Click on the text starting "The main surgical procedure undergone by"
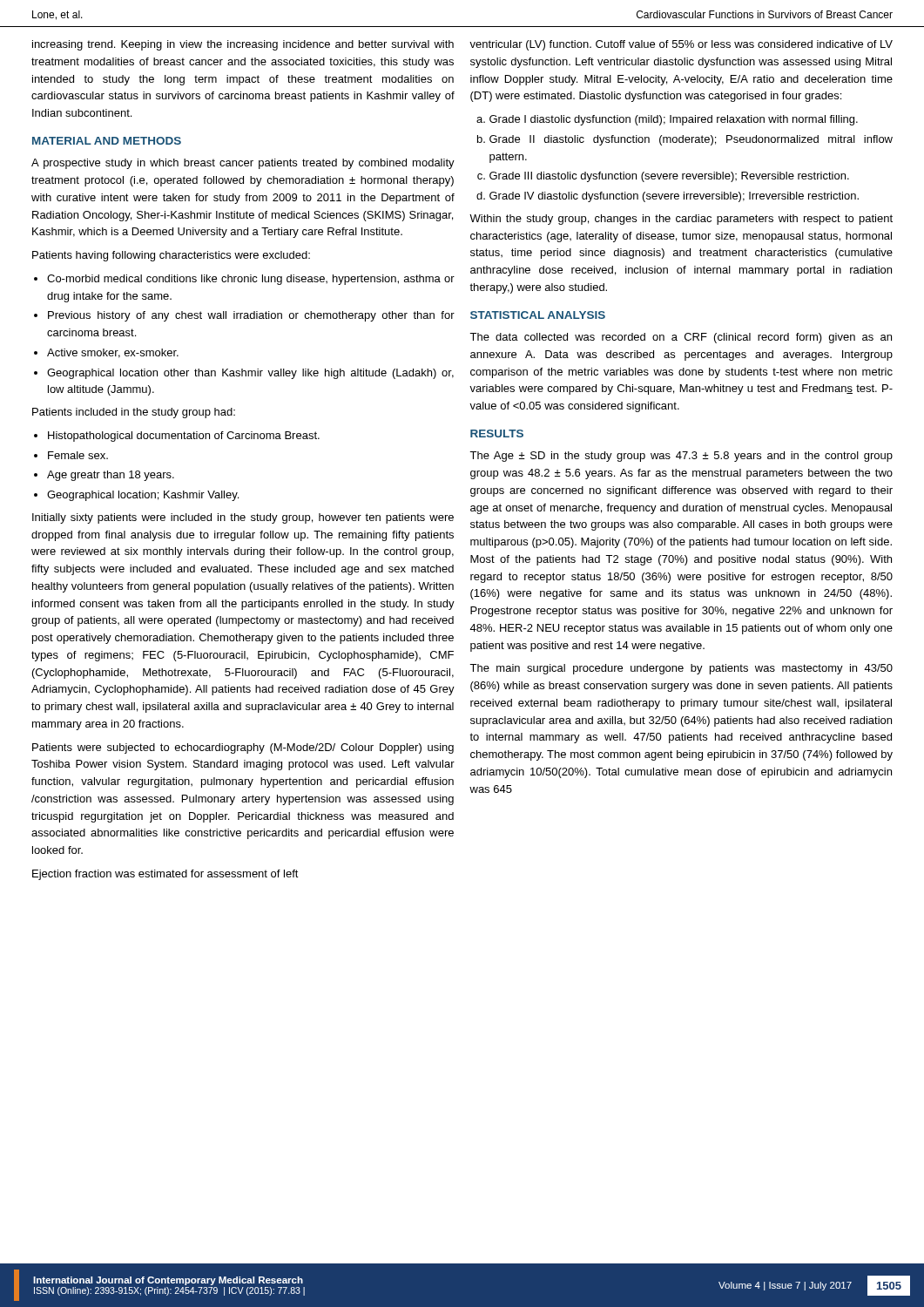The height and width of the screenshot is (1307, 924). click(681, 729)
